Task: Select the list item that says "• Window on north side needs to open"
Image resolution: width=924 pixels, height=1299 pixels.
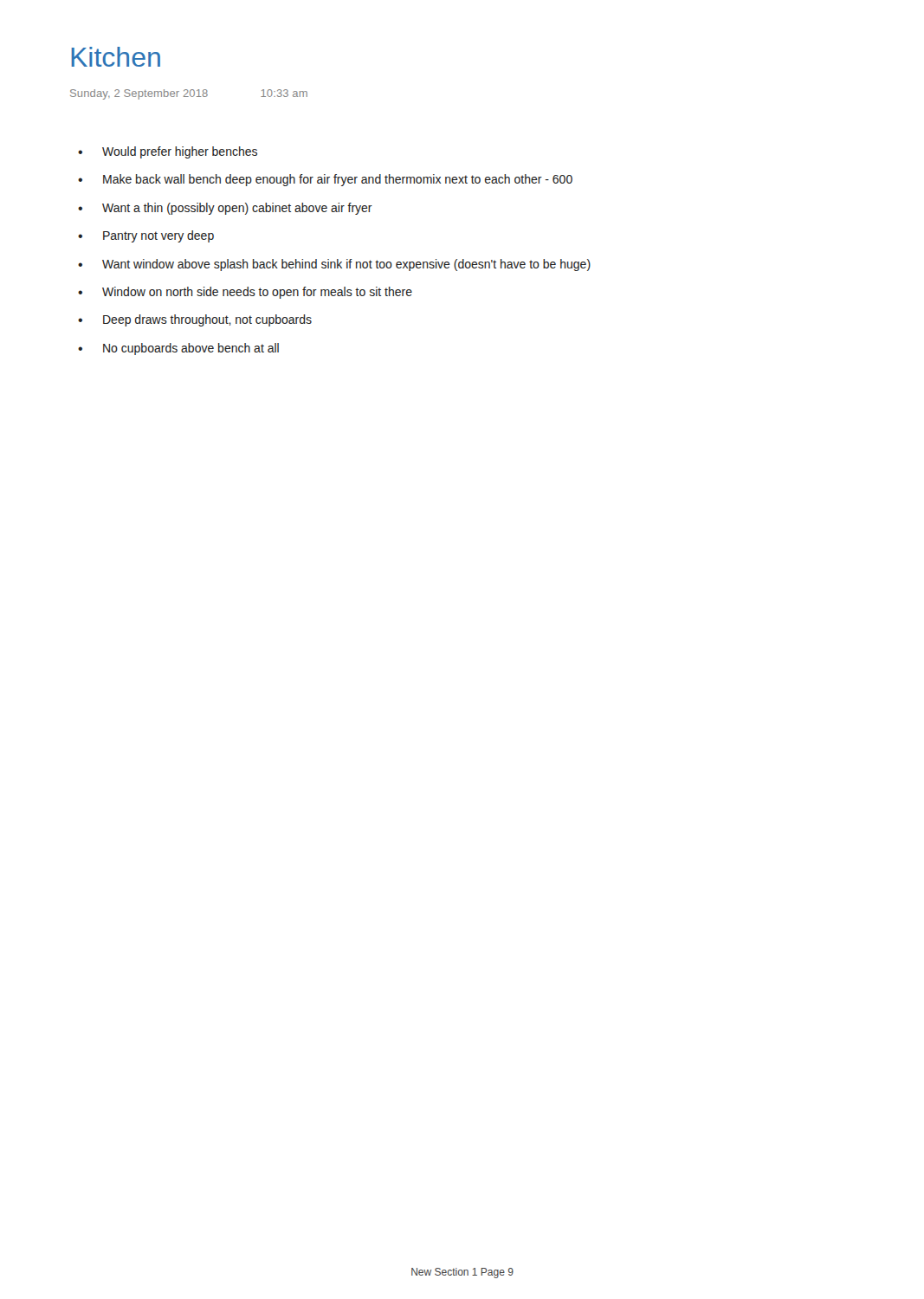Action: (245, 293)
